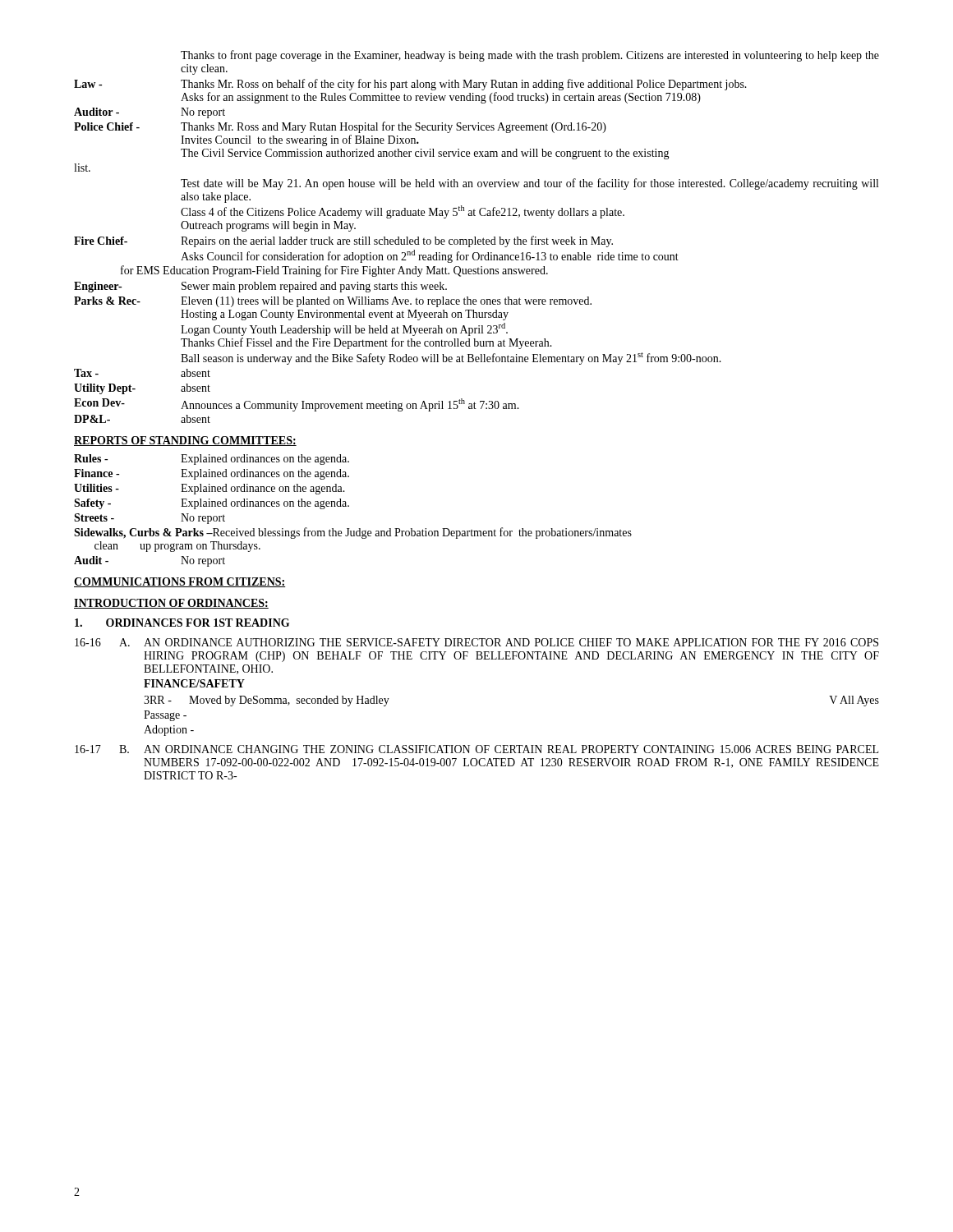The width and height of the screenshot is (953, 1232).
Task: Click where it says "Audit - No report"
Action: tap(87, 561)
